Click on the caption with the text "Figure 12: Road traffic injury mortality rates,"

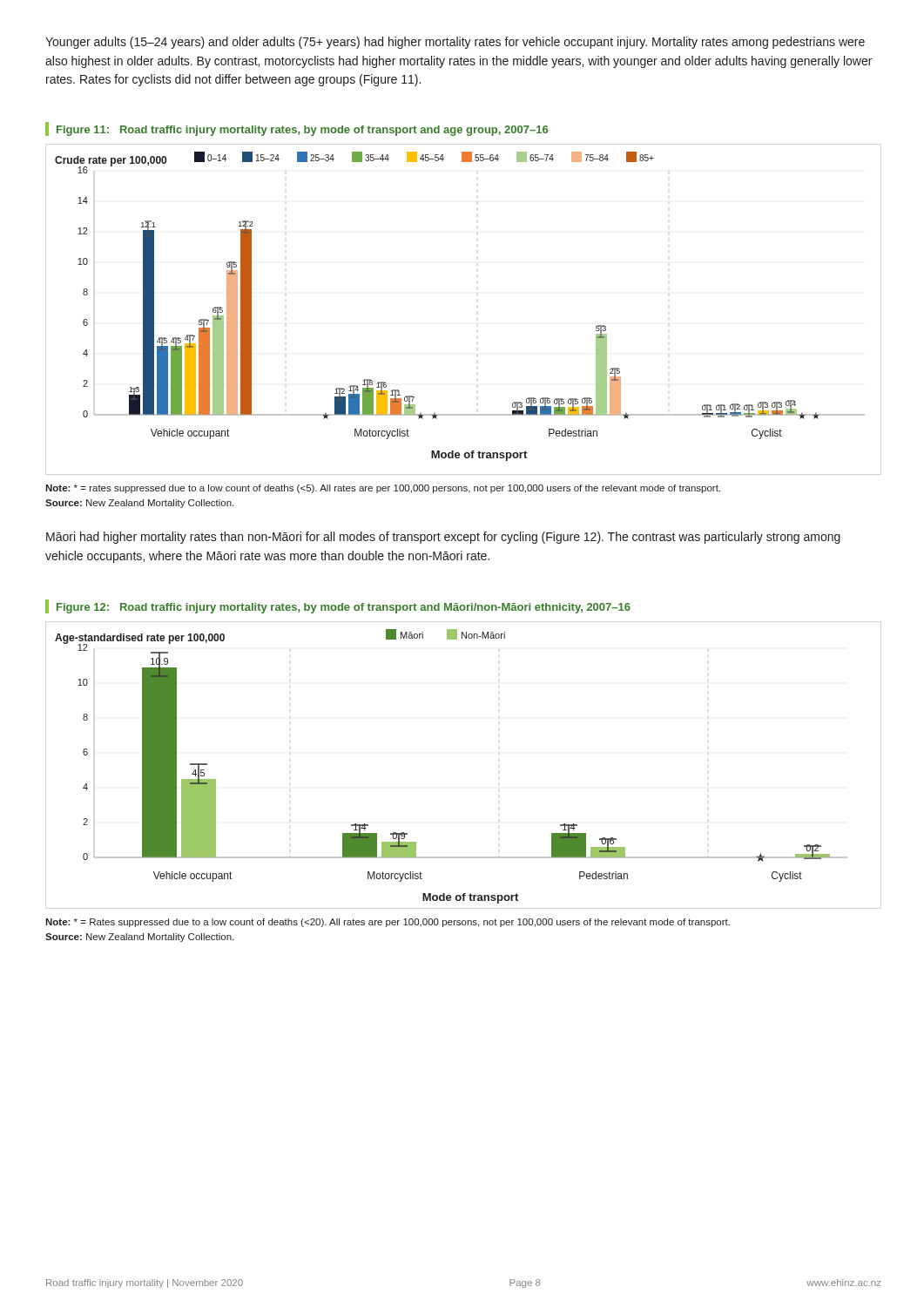(x=463, y=606)
